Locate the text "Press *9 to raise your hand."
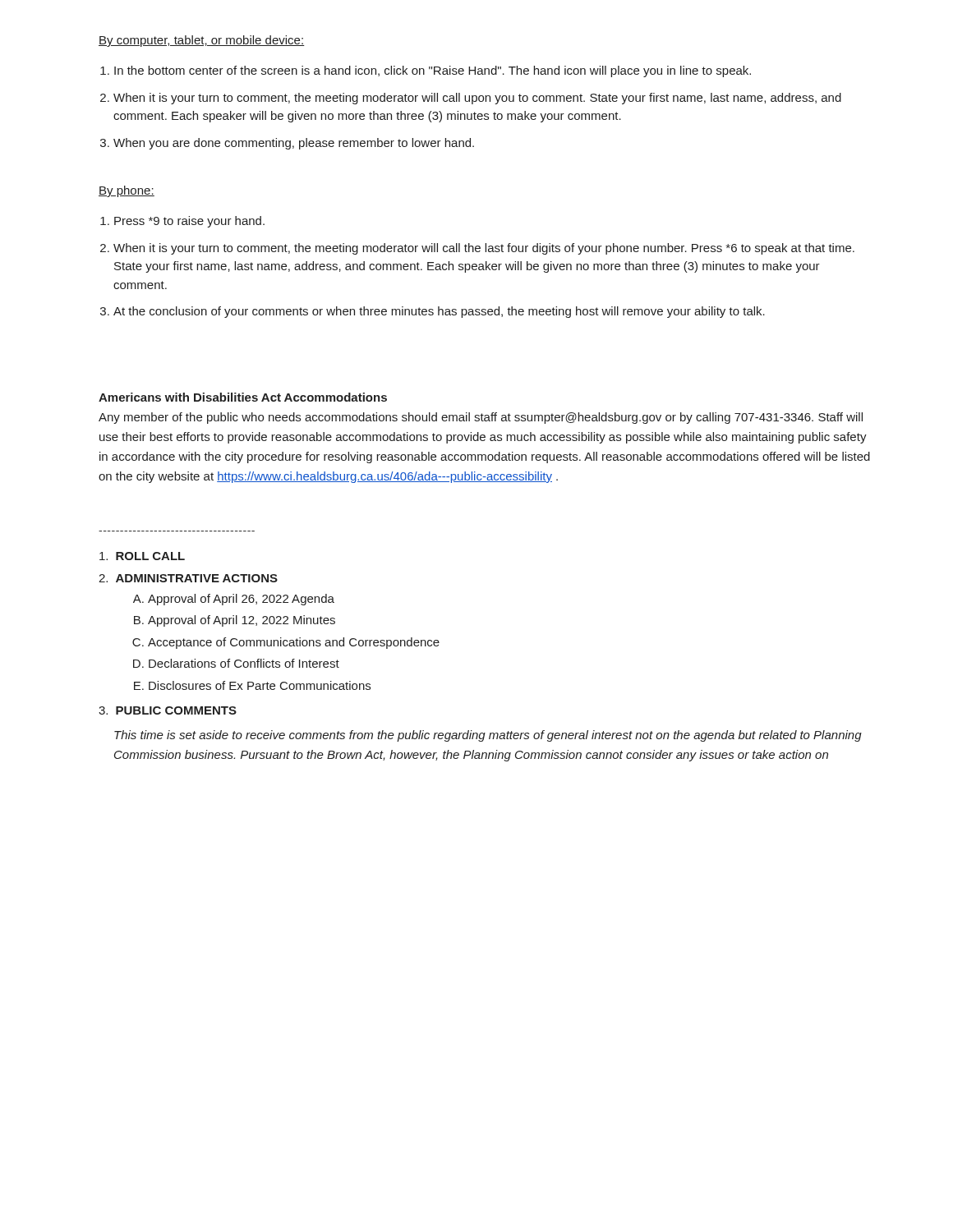Screen dimensions: 1232x953 (182, 222)
